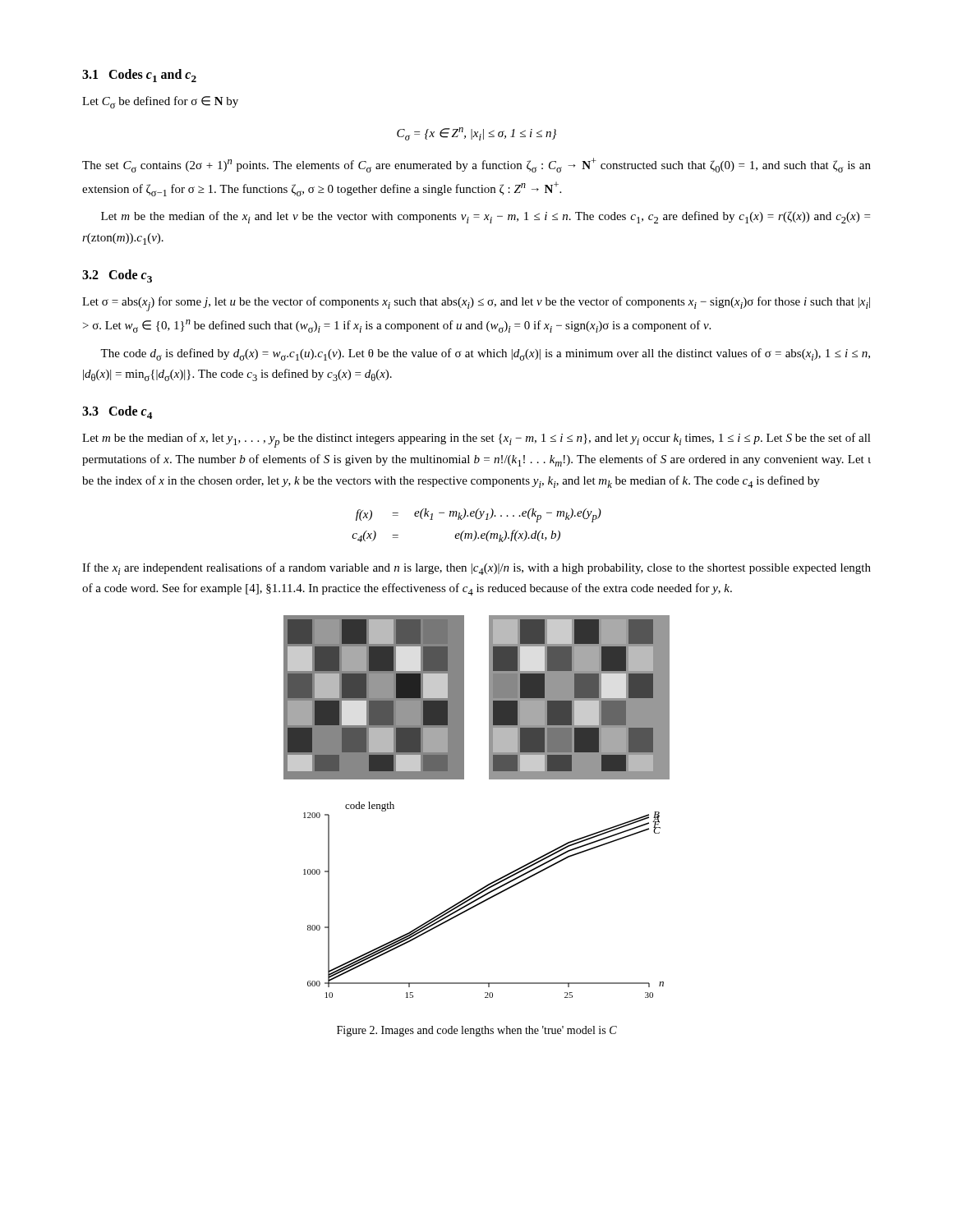953x1232 pixels.
Task: Find the region starting "3.2 Code c3"
Action: coord(117,276)
